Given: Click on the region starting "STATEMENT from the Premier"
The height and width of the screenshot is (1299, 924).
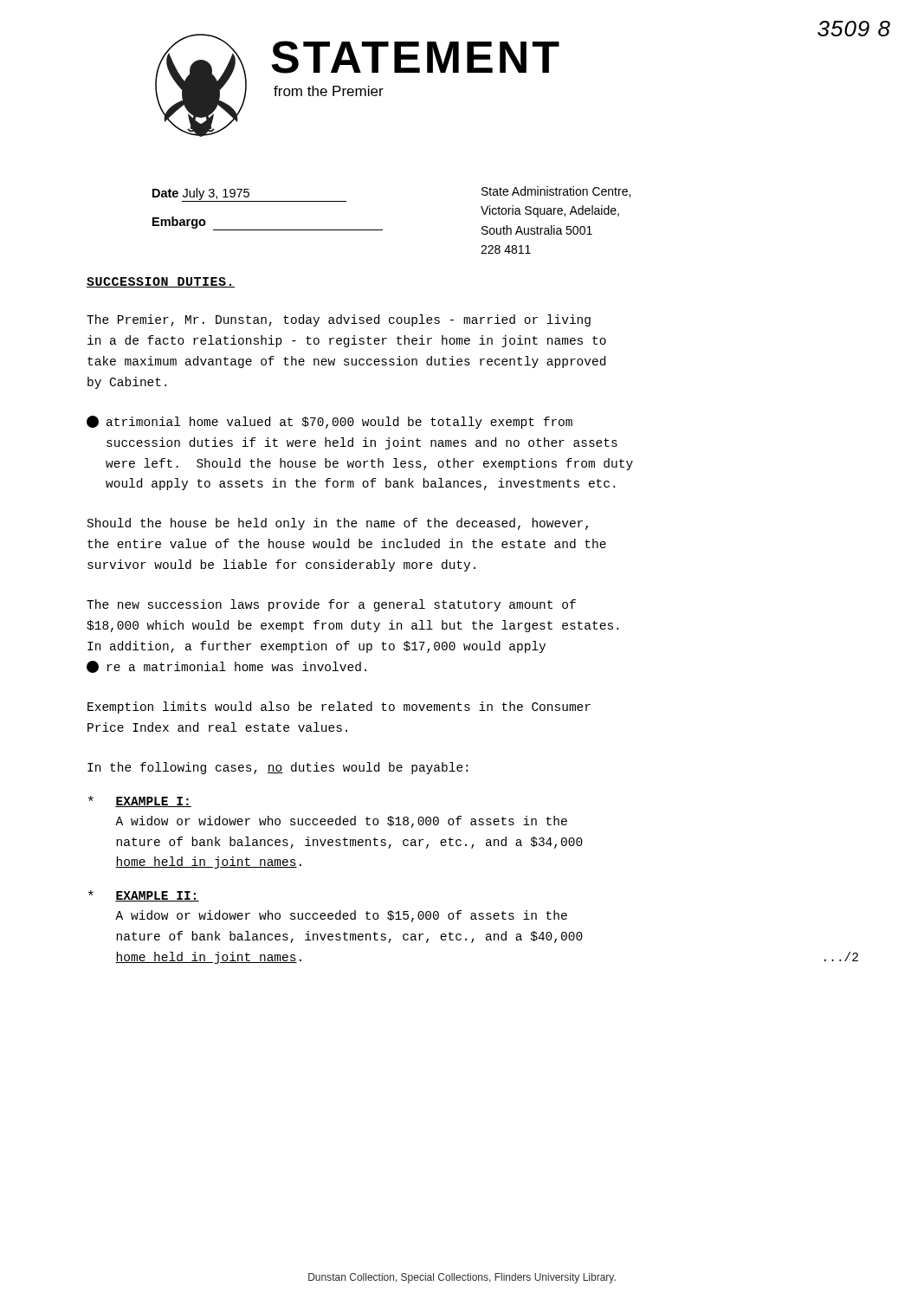Looking at the screenshot, I should pos(416,68).
